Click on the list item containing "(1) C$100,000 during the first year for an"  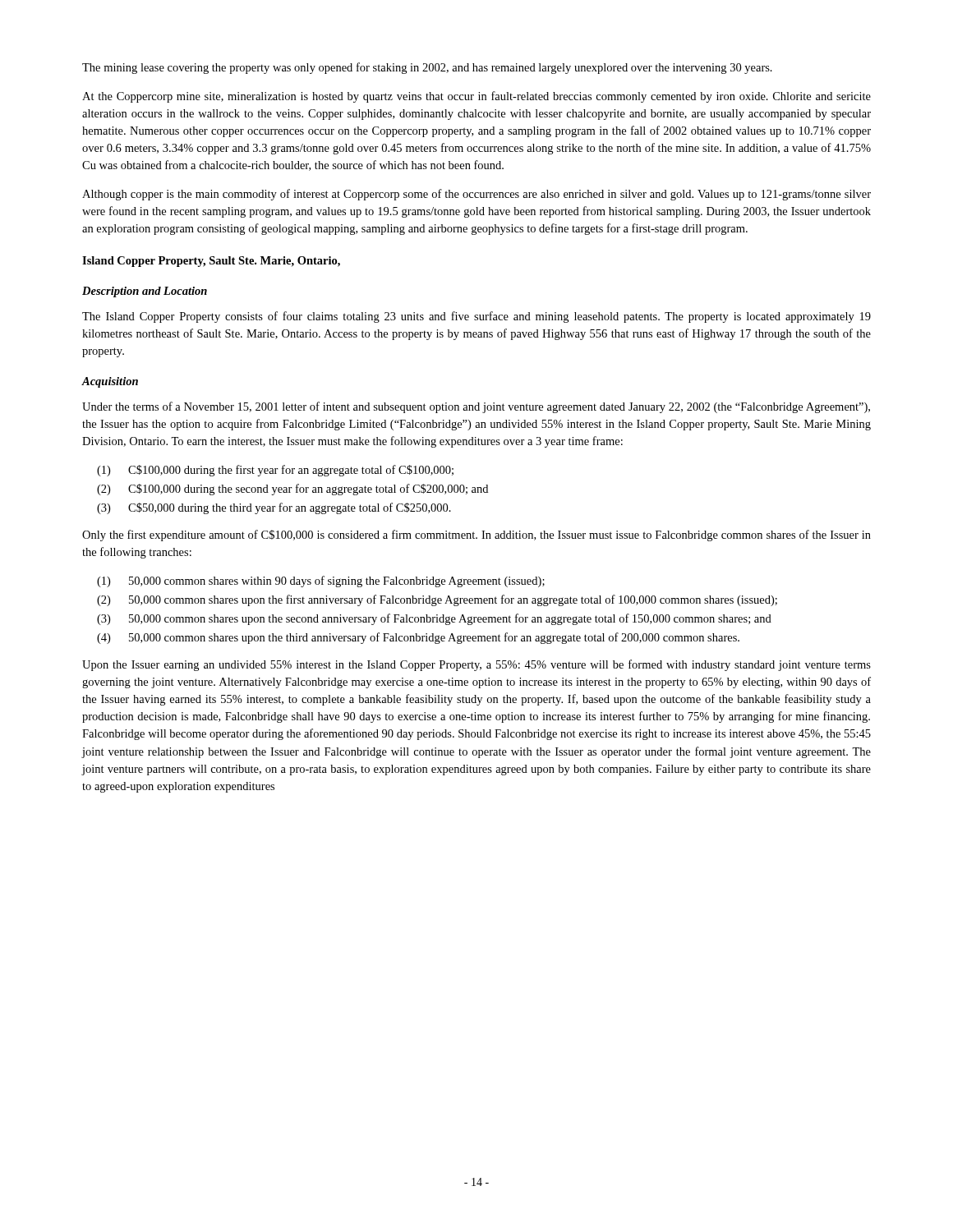(x=275, y=471)
